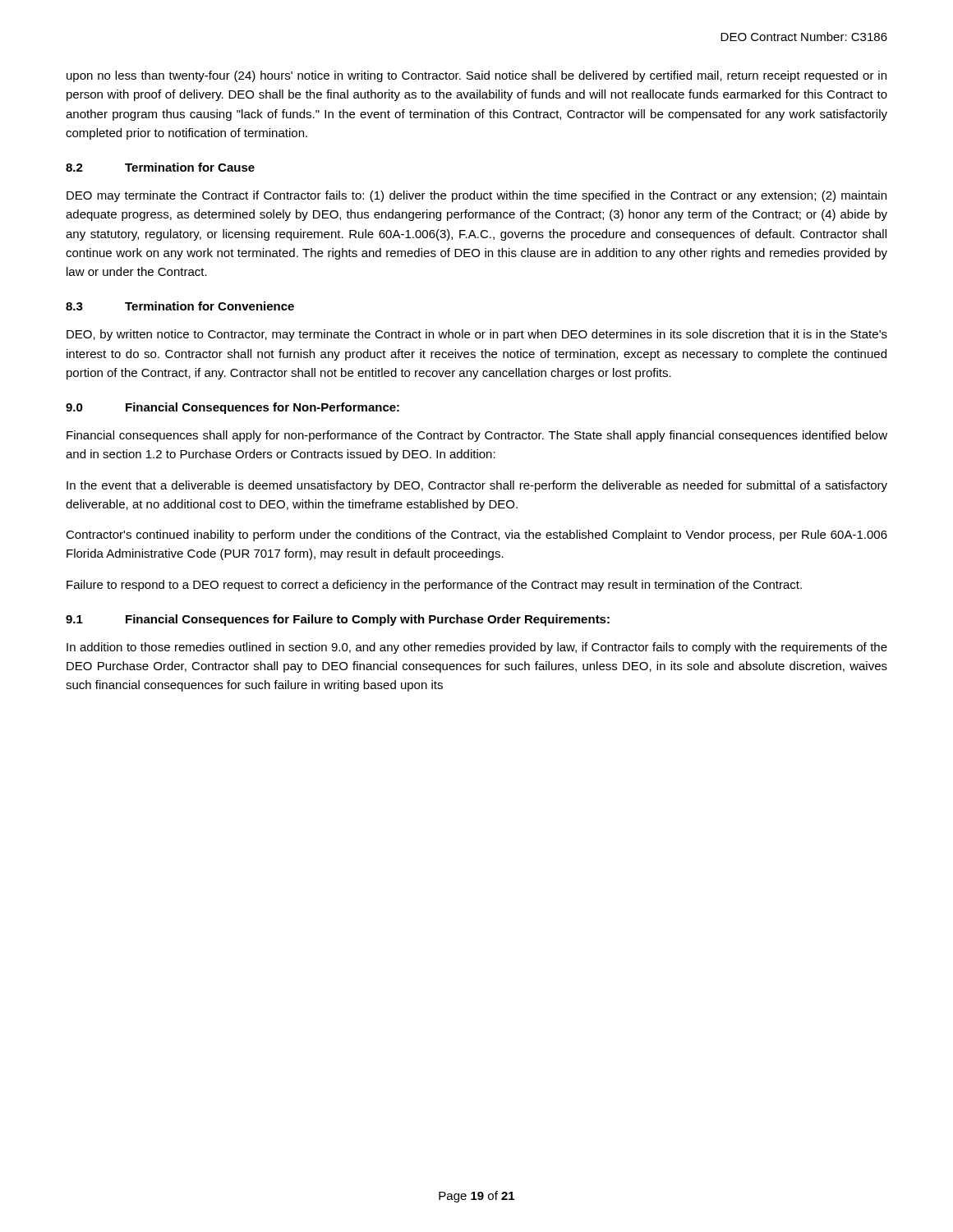Click on the section header that reads "8.3 Termination for Convenience"

pos(180,306)
